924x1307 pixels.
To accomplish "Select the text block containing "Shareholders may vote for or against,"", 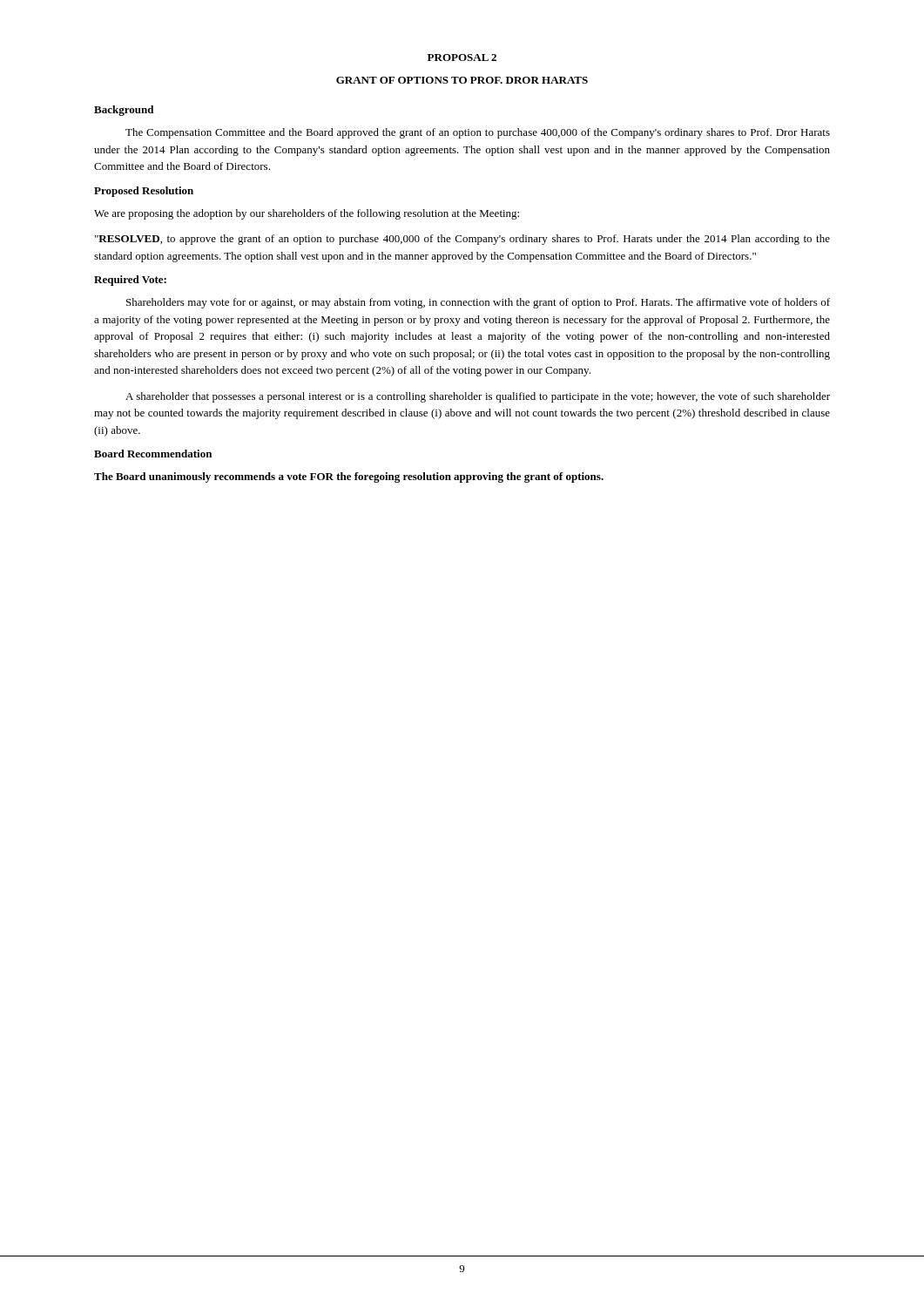I will 462,336.
